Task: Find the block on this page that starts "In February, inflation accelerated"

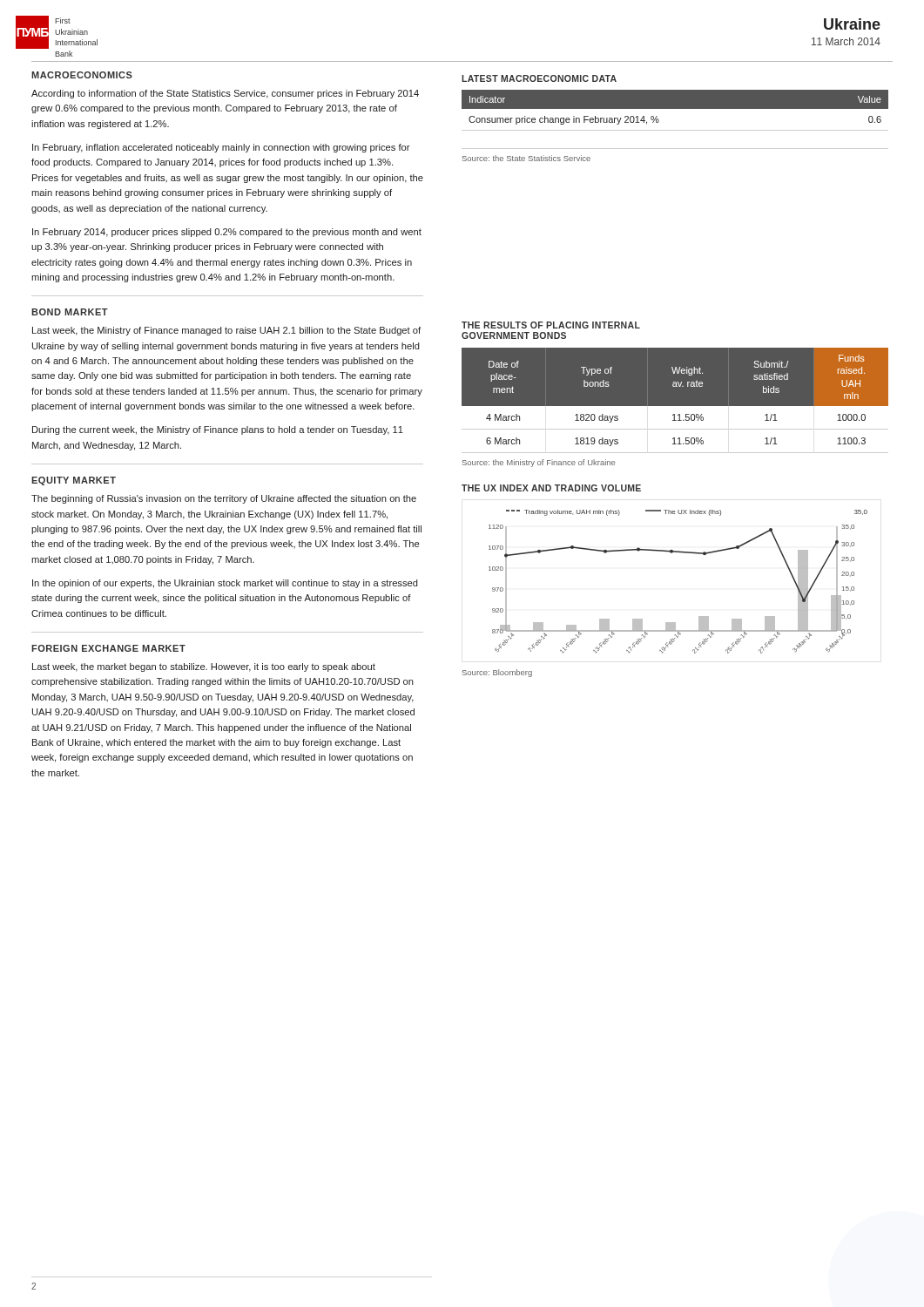Action: pos(227,178)
